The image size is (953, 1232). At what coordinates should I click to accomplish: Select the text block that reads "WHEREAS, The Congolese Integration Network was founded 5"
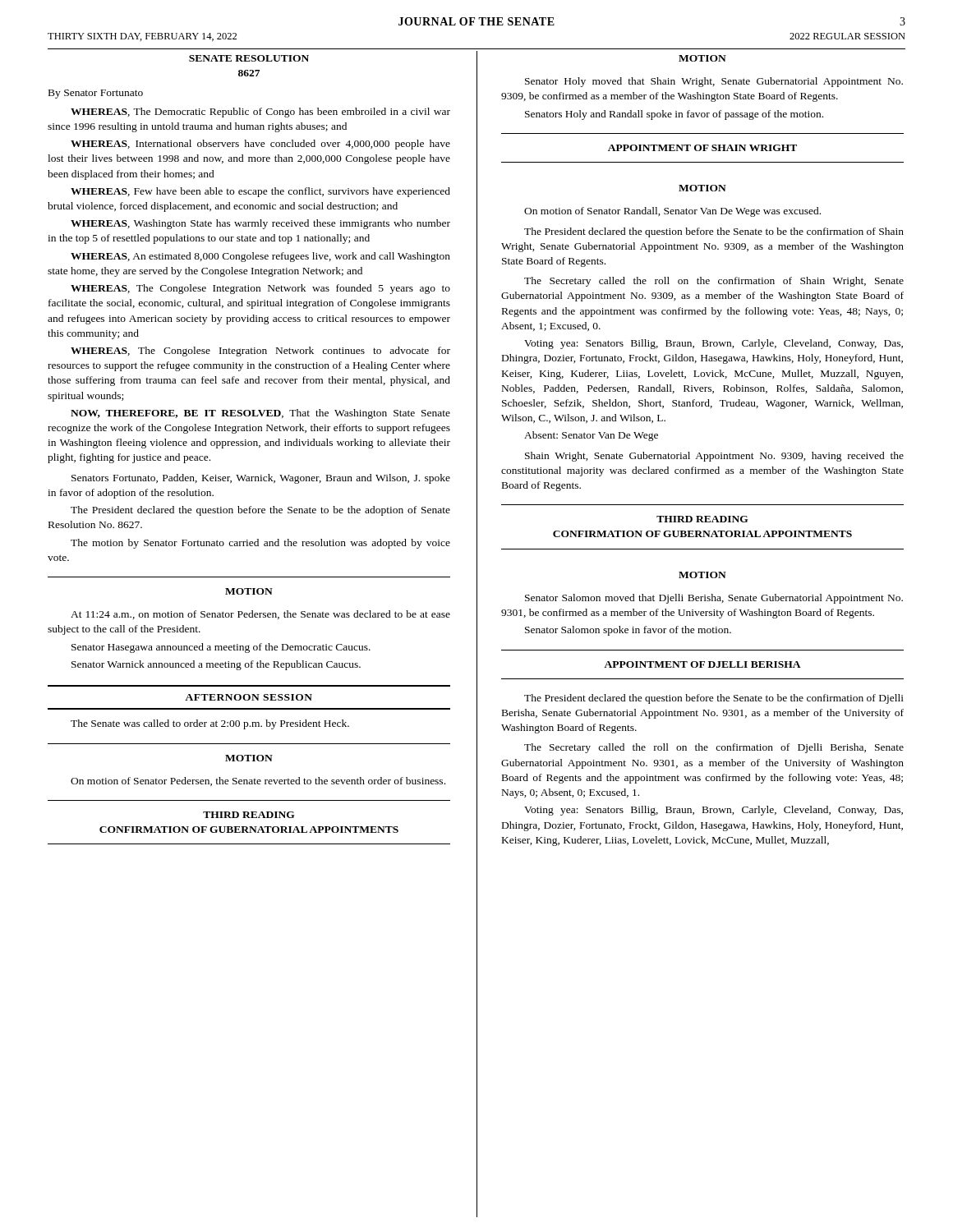pyautogui.click(x=249, y=311)
